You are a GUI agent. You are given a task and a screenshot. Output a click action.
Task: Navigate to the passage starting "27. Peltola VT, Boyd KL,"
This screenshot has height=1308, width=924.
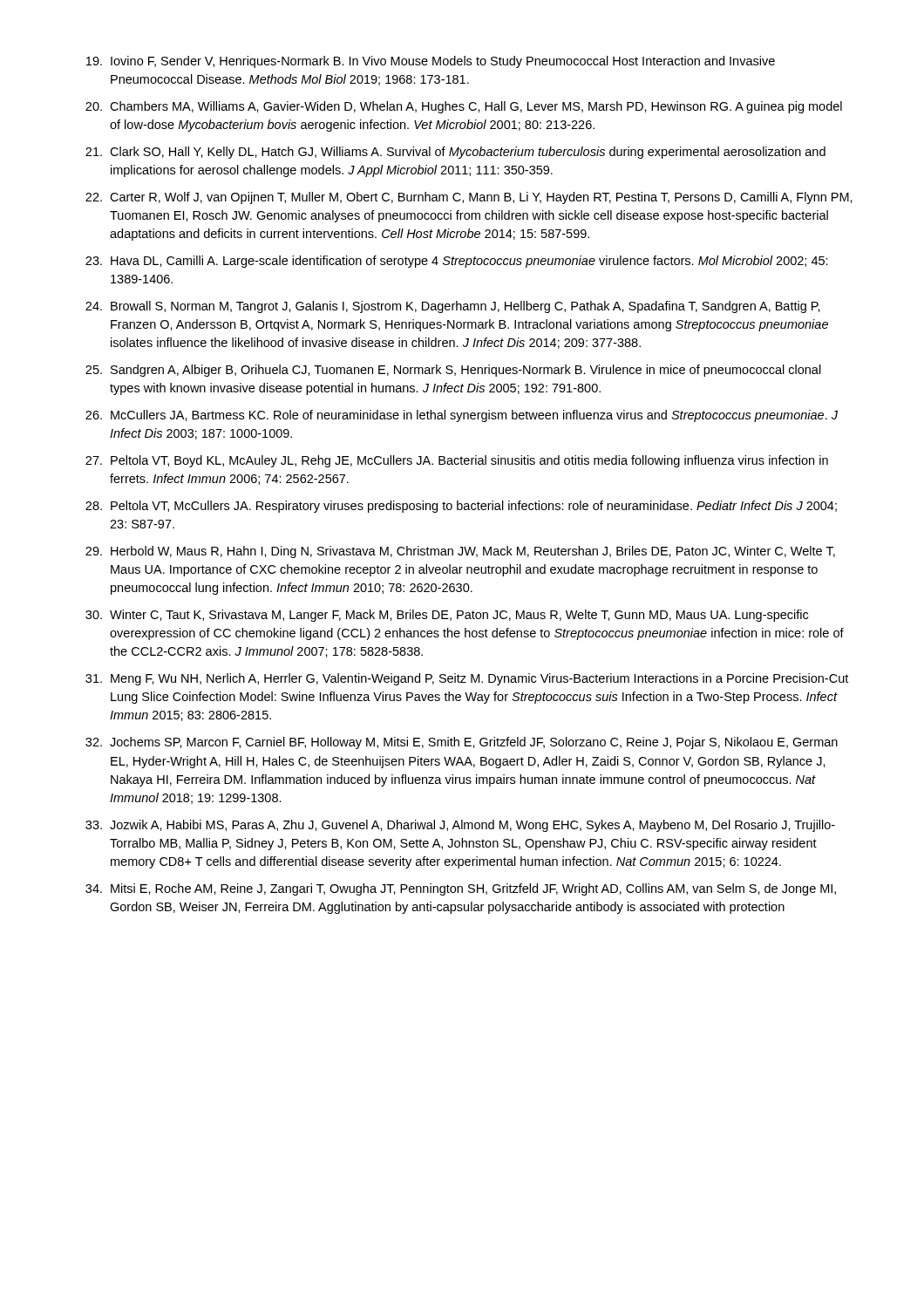tap(462, 470)
